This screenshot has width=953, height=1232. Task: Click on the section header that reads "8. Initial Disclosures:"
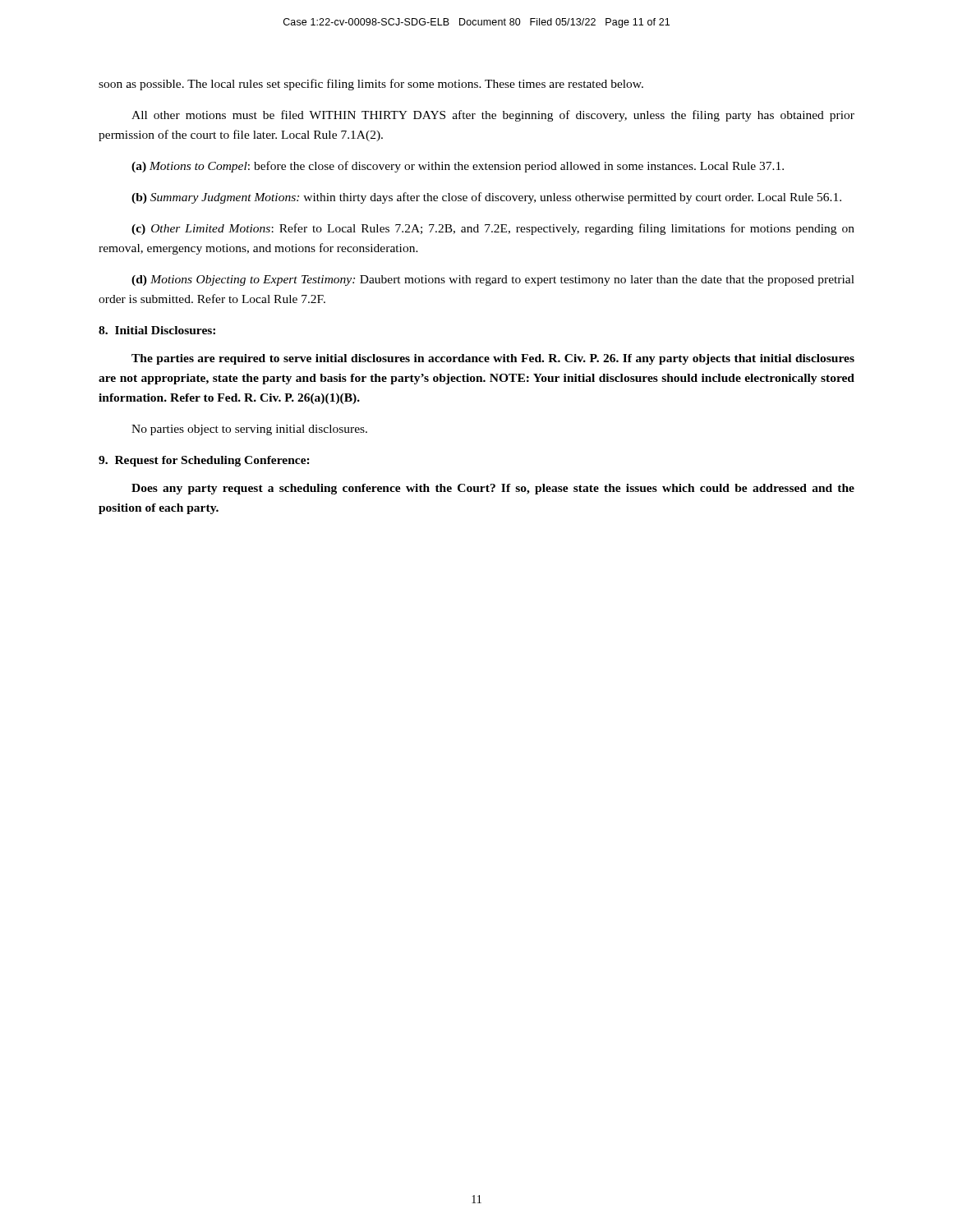(x=158, y=330)
